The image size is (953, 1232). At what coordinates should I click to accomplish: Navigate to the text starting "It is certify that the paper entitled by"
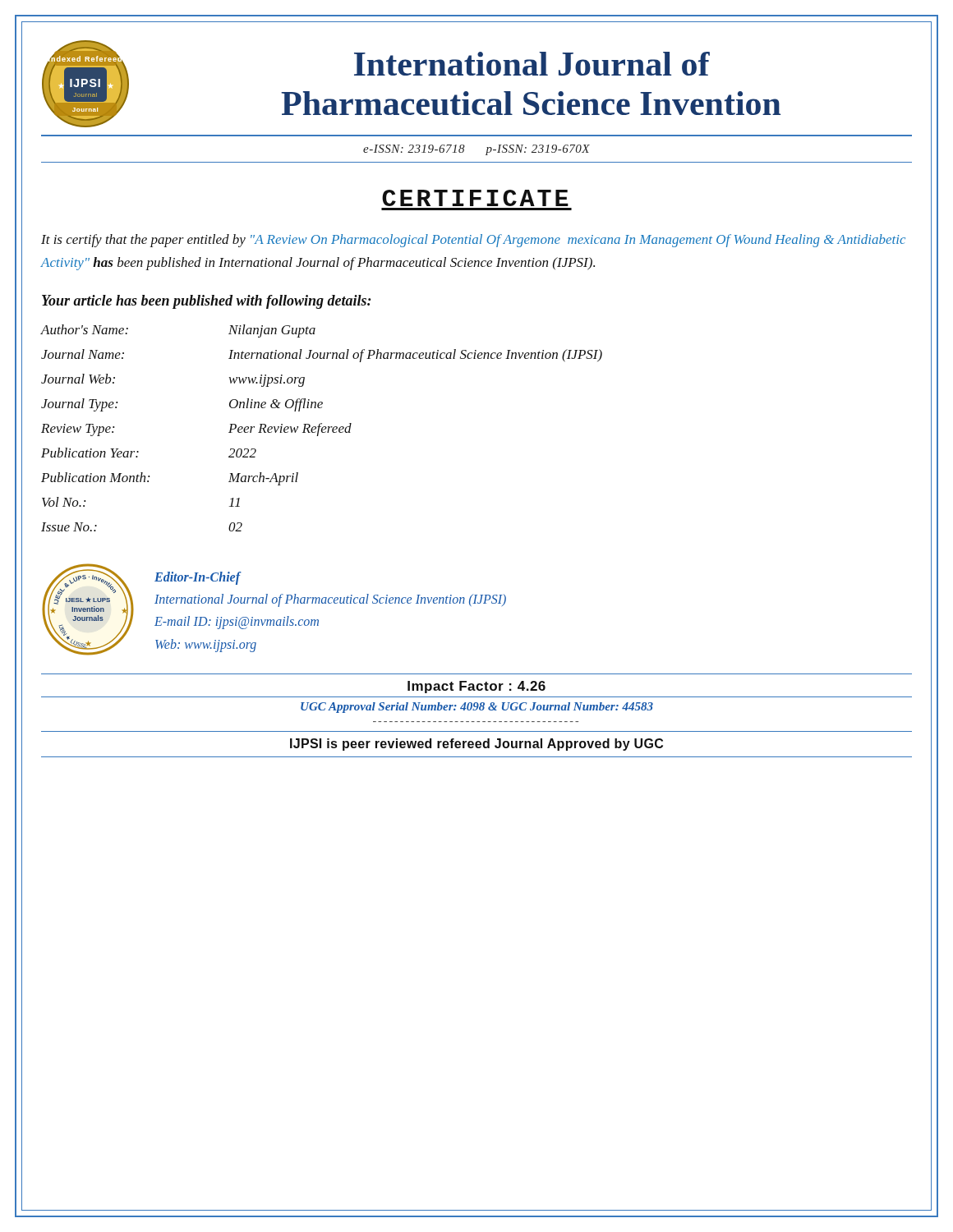[473, 251]
